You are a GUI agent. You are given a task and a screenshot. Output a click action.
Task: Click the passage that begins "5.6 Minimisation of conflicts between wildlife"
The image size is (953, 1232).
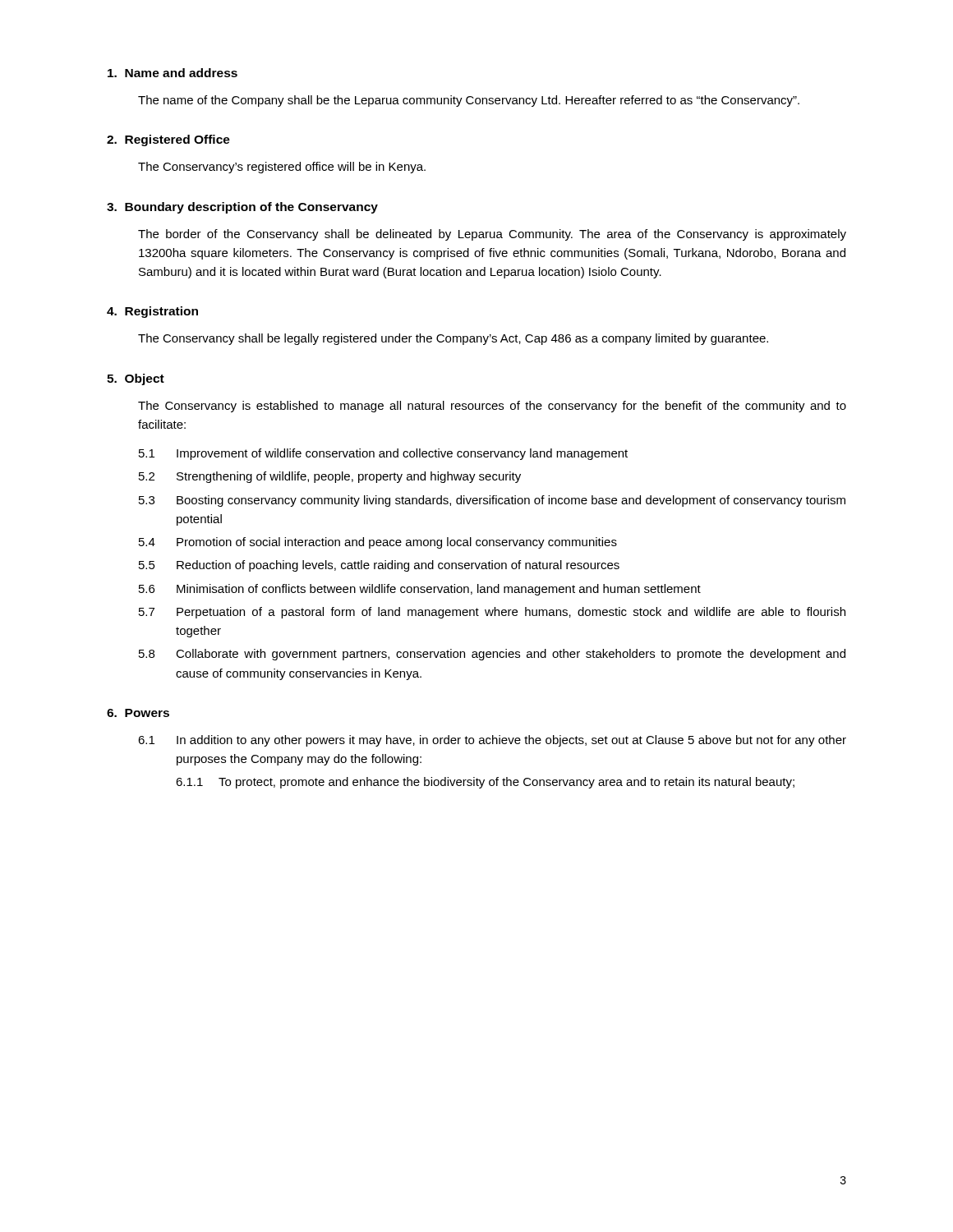coord(492,588)
